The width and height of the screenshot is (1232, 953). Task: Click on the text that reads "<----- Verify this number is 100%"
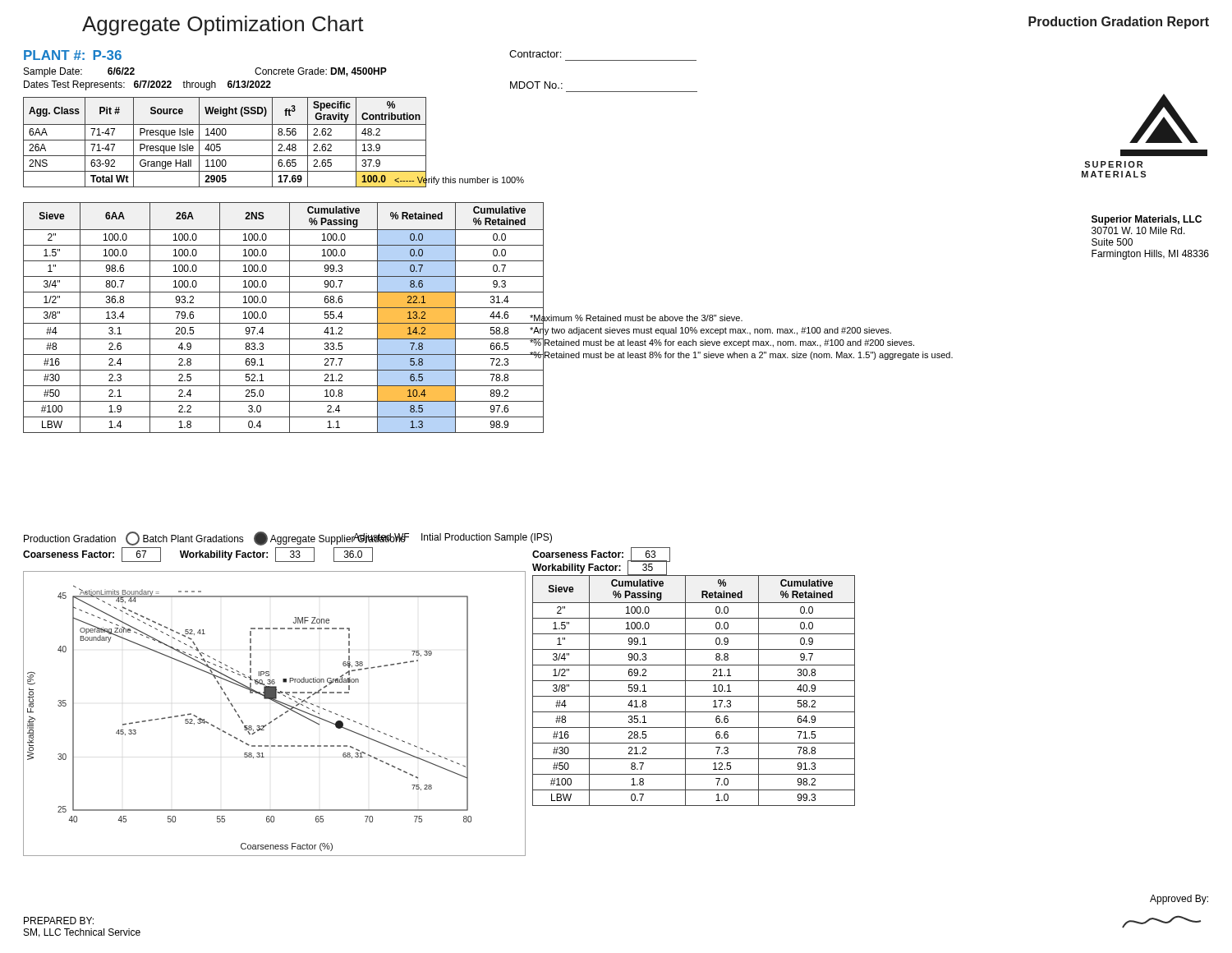[x=459, y=180]
